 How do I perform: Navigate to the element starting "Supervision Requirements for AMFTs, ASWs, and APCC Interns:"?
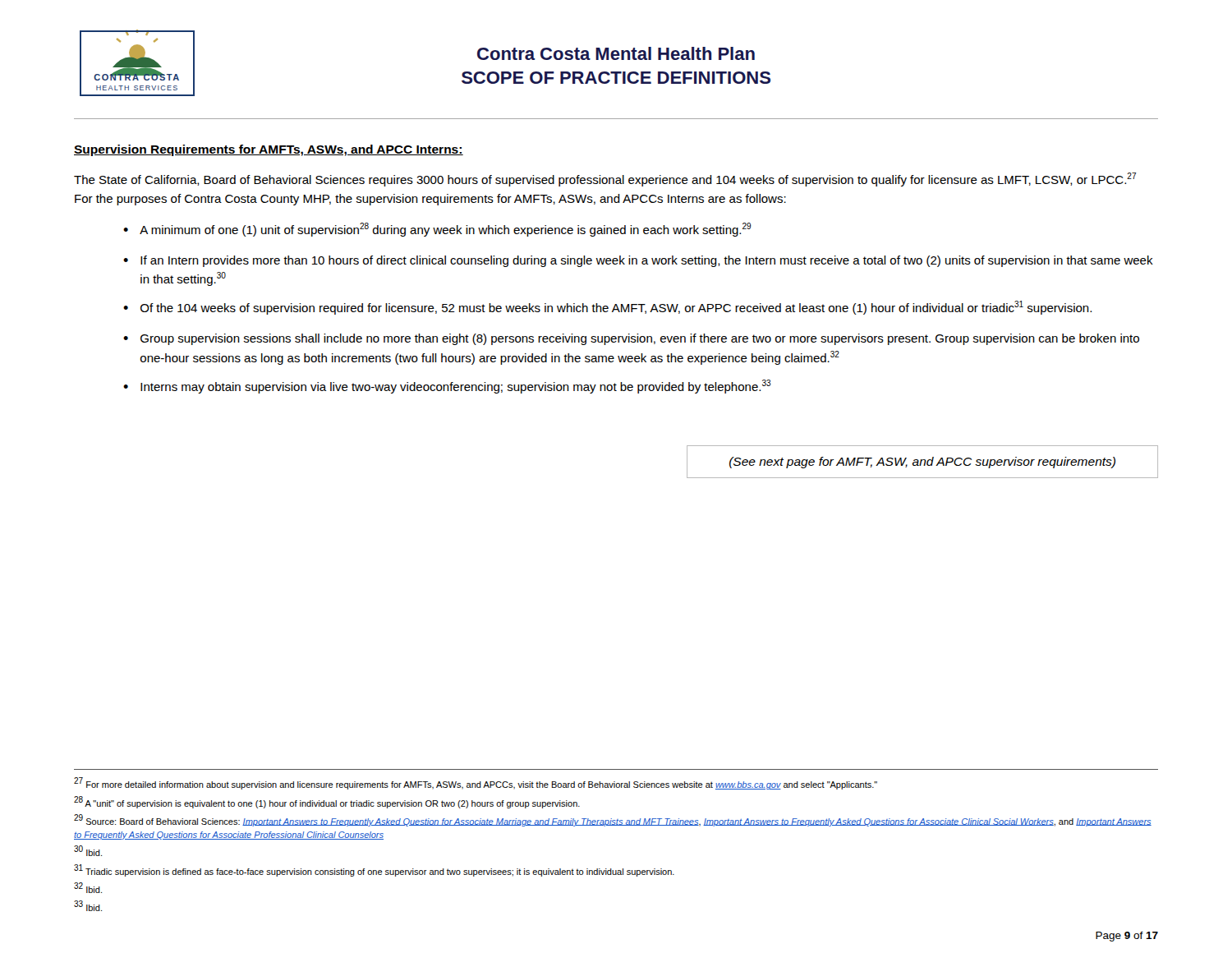[x=268, y=149]
